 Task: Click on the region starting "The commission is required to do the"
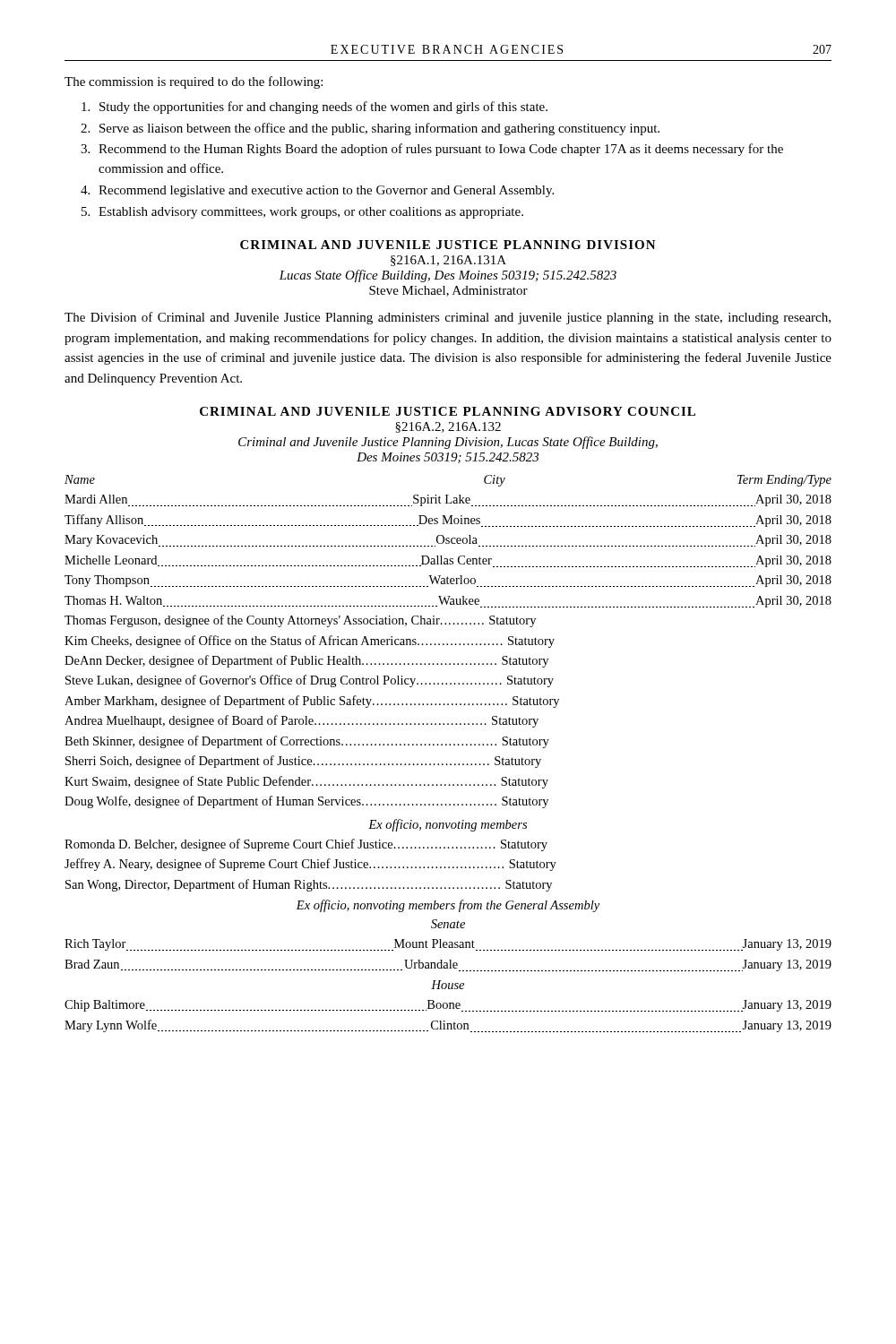[194, 82]
